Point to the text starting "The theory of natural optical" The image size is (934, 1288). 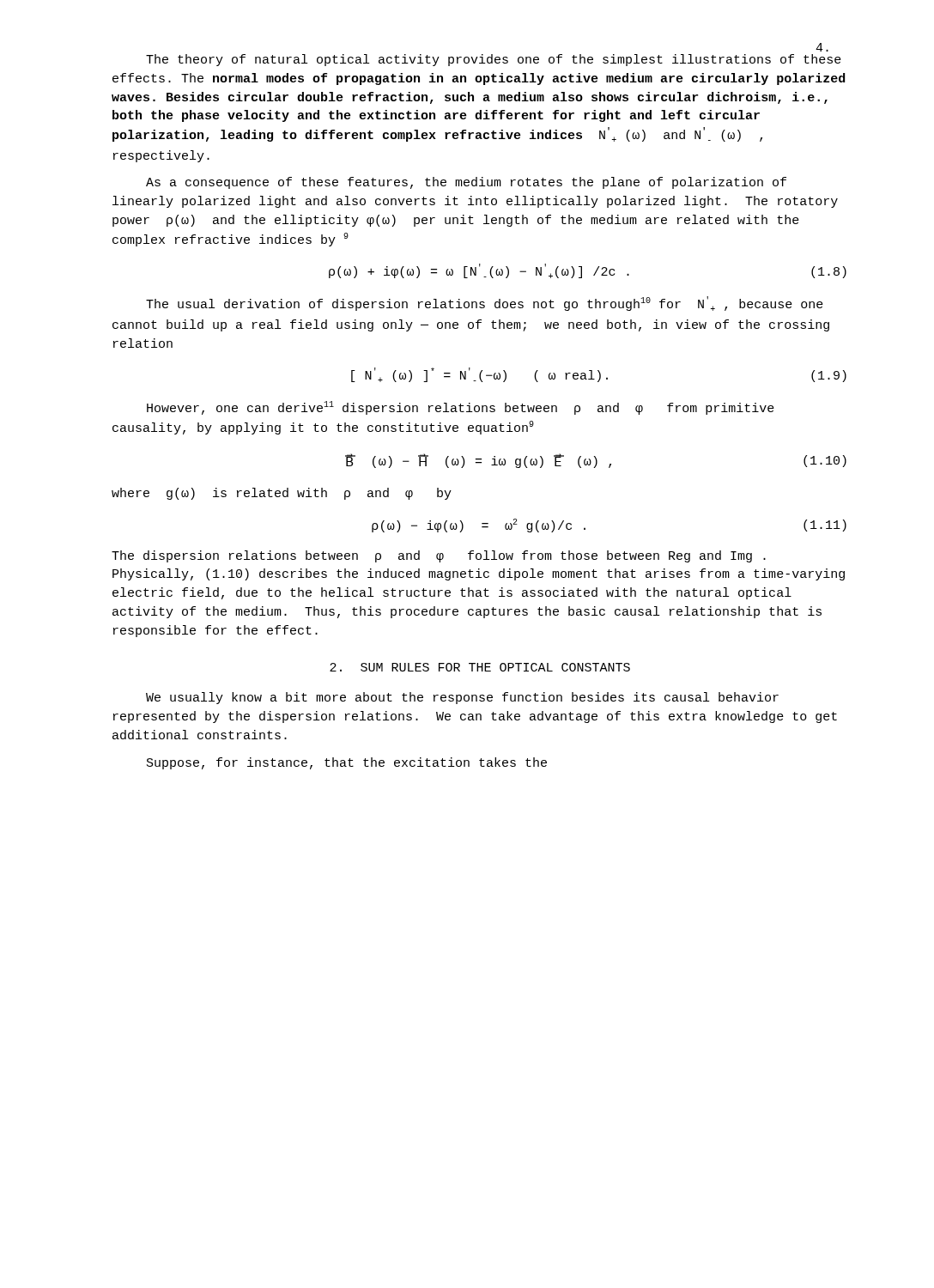[x=480, y=109]
